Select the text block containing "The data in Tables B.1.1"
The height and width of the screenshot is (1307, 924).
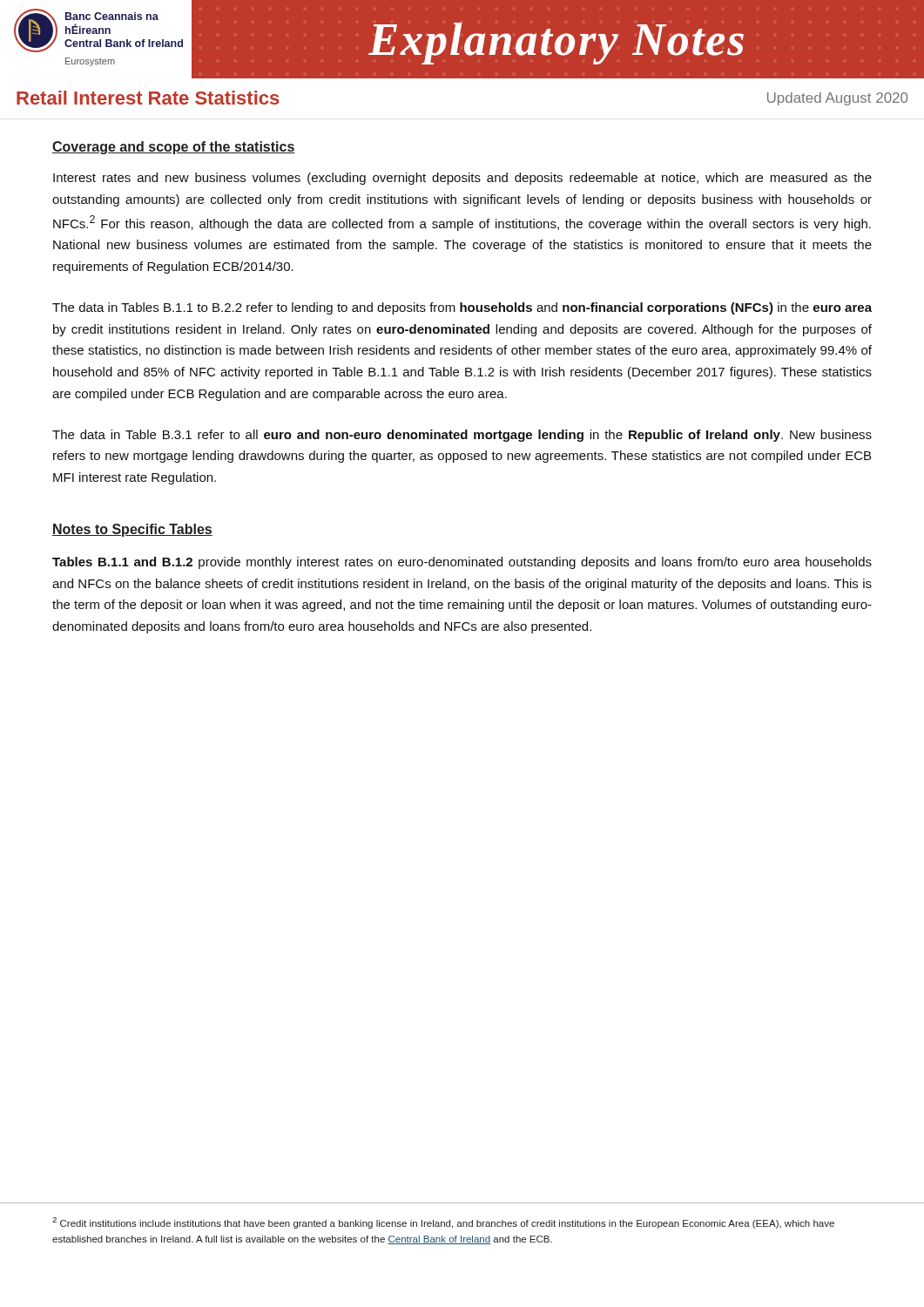[x=462, y=350]
